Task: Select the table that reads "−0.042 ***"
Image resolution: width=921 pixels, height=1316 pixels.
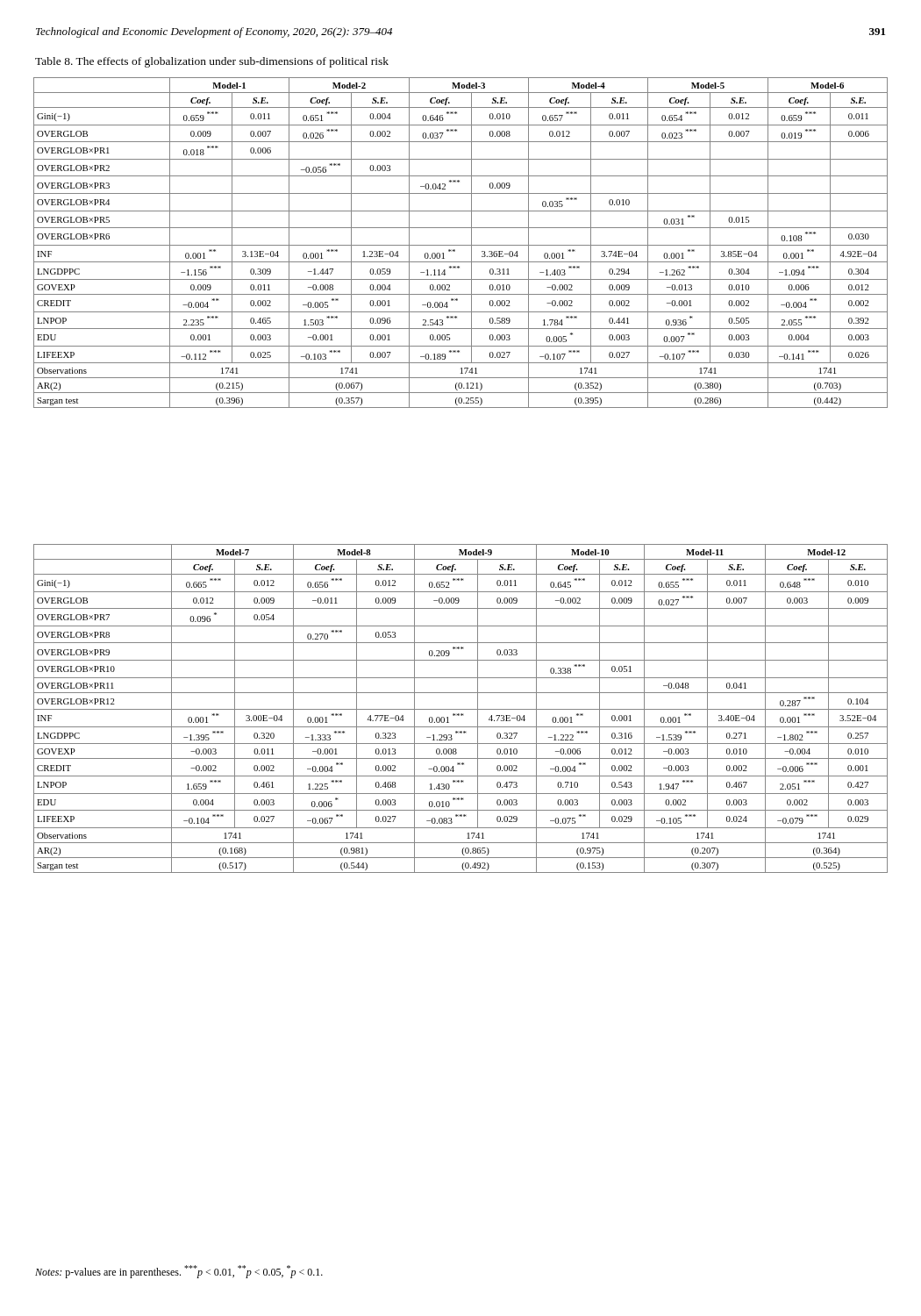Action: coord(460,243)
